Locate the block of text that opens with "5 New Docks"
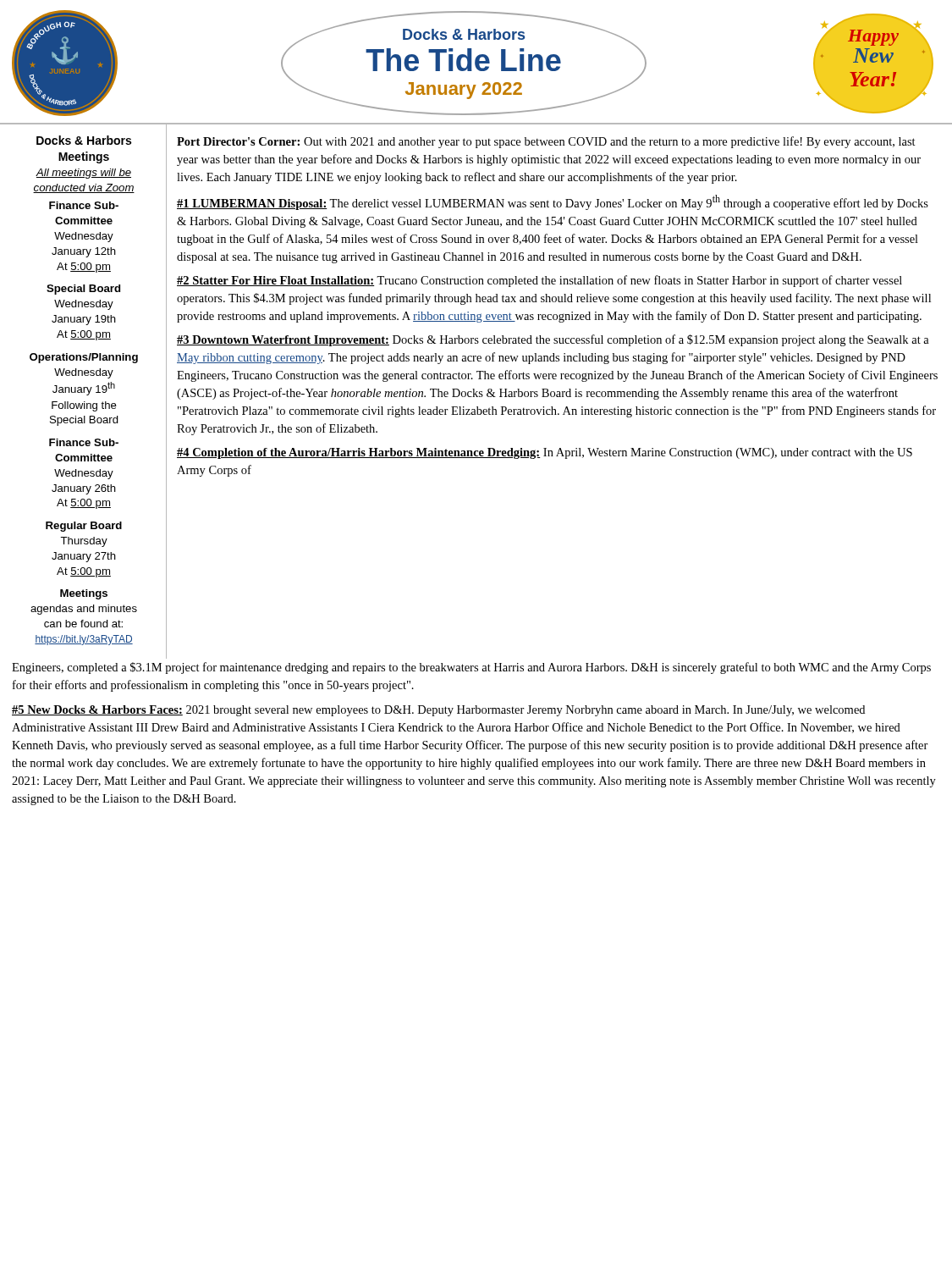The image size is (952, 1270). 474,754
